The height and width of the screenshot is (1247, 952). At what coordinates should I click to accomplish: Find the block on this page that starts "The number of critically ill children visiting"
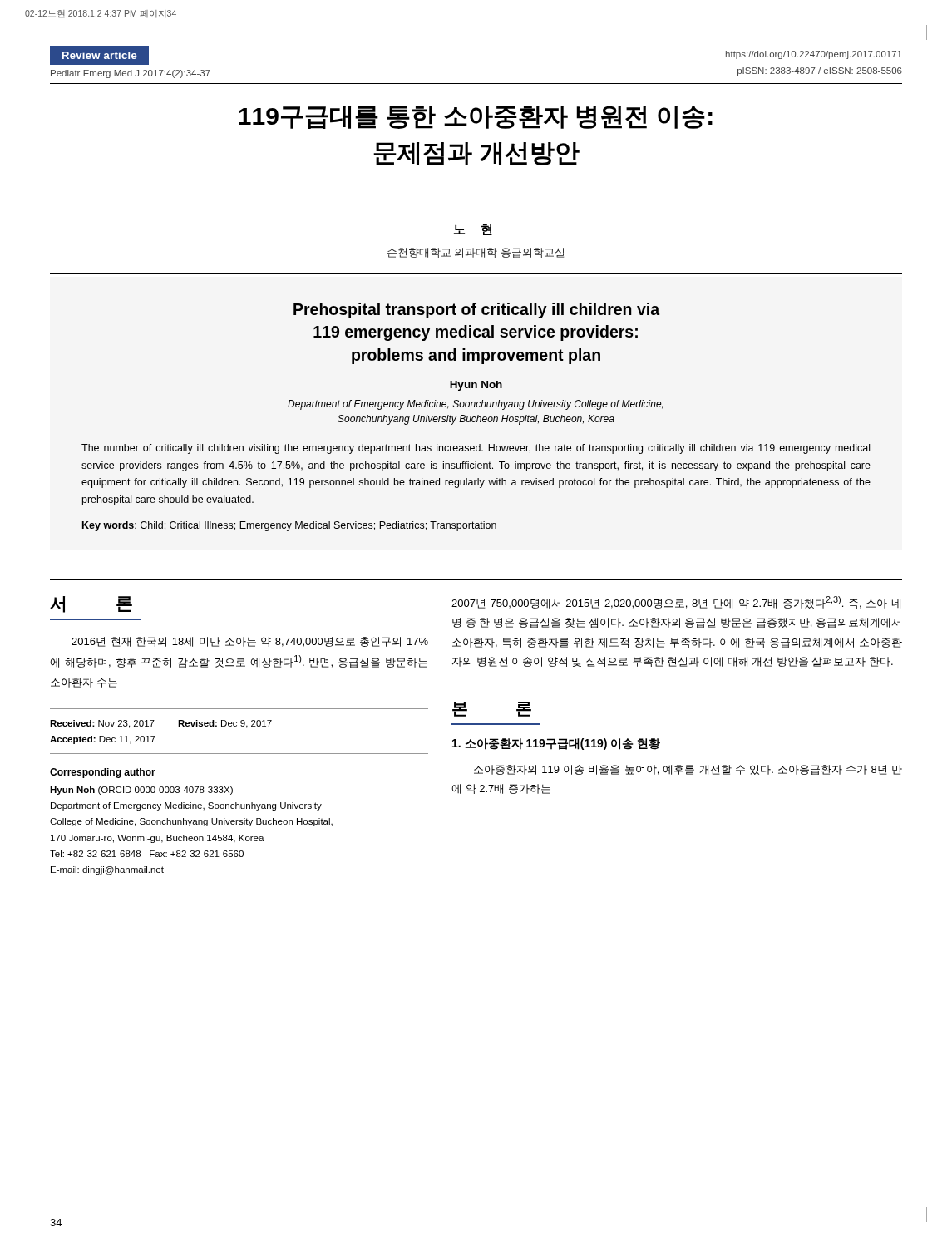[476, 474]
